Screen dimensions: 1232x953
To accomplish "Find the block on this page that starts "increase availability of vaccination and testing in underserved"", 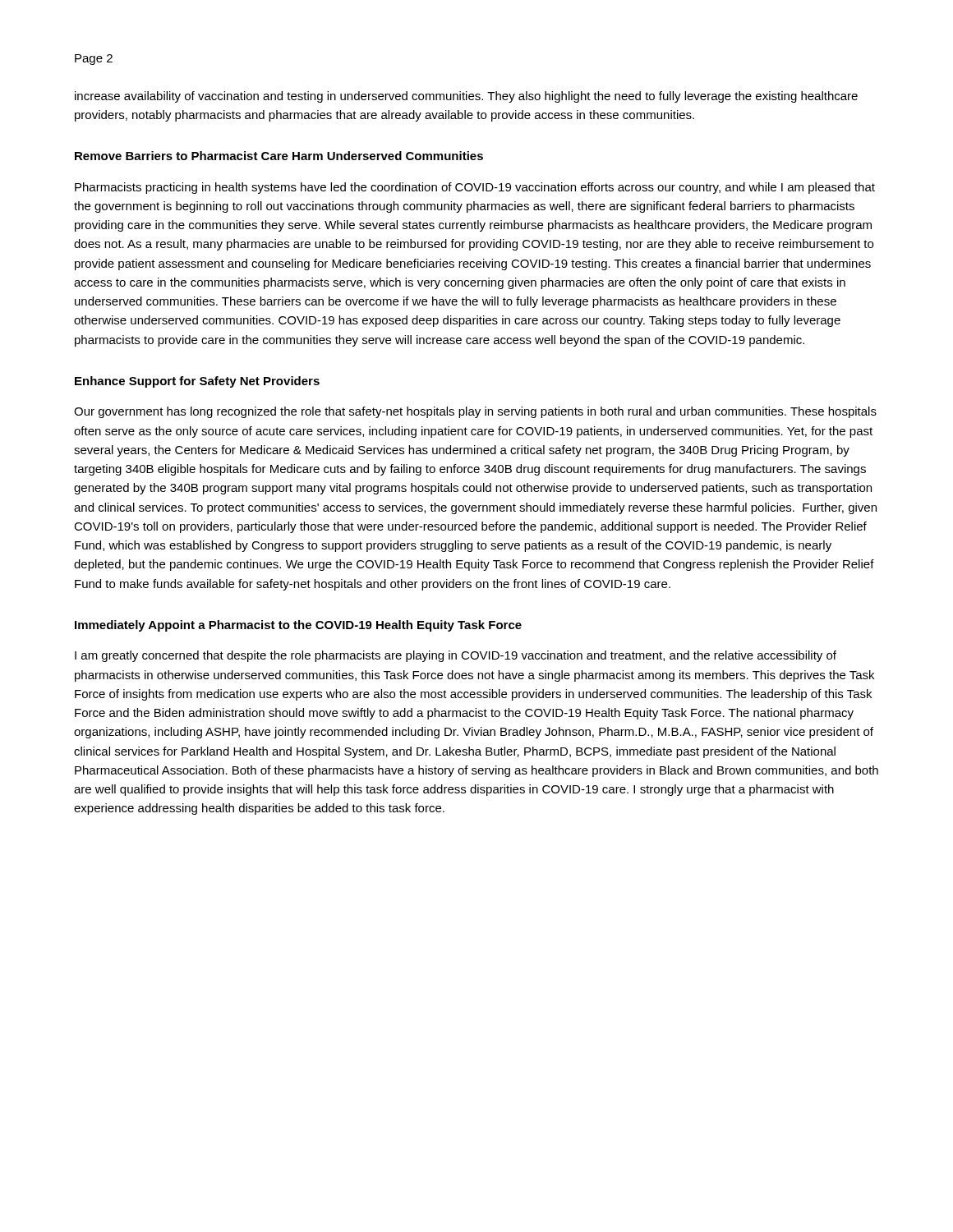I will click(x=466, y=105).
